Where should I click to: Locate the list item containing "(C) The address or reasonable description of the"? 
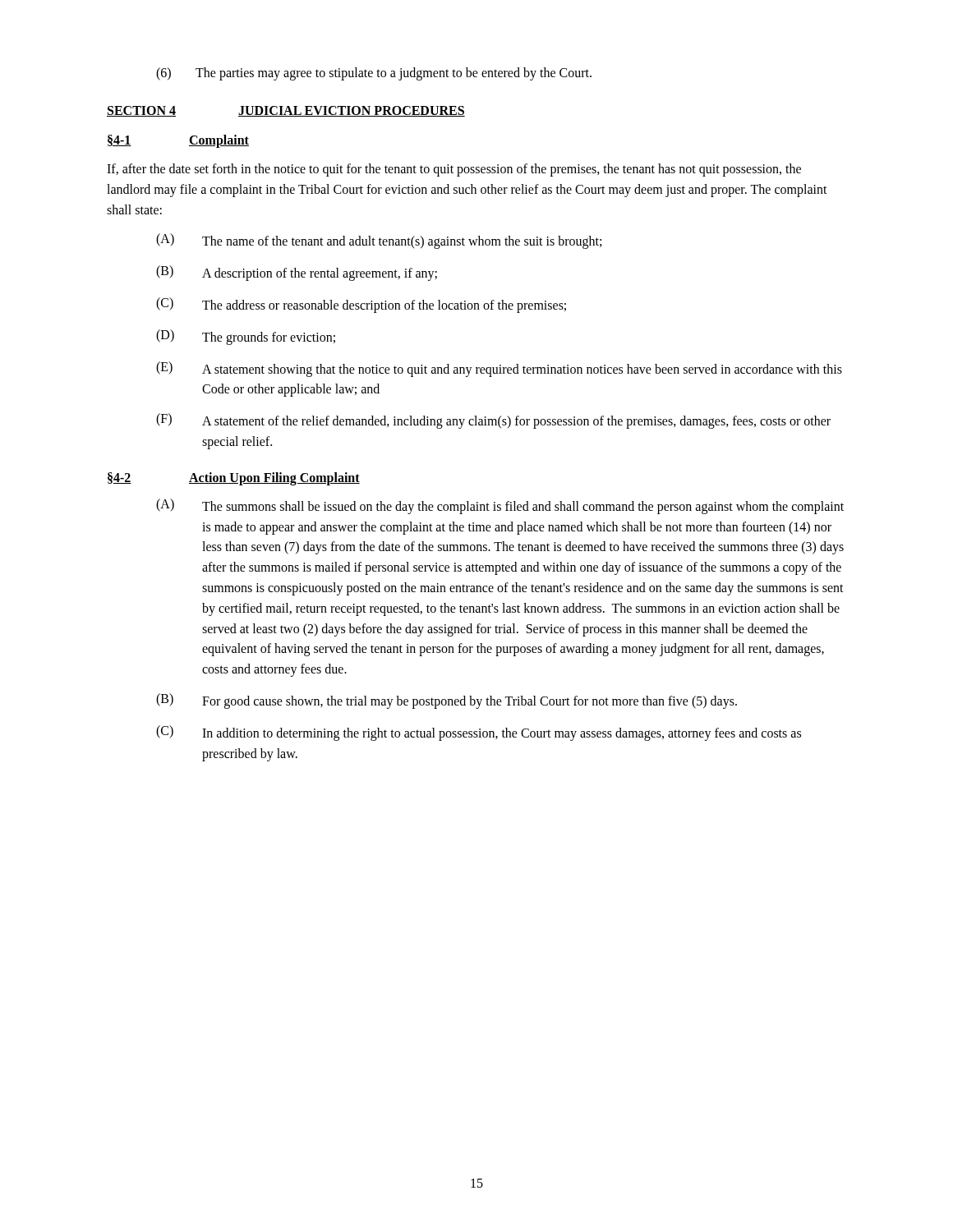362,306
